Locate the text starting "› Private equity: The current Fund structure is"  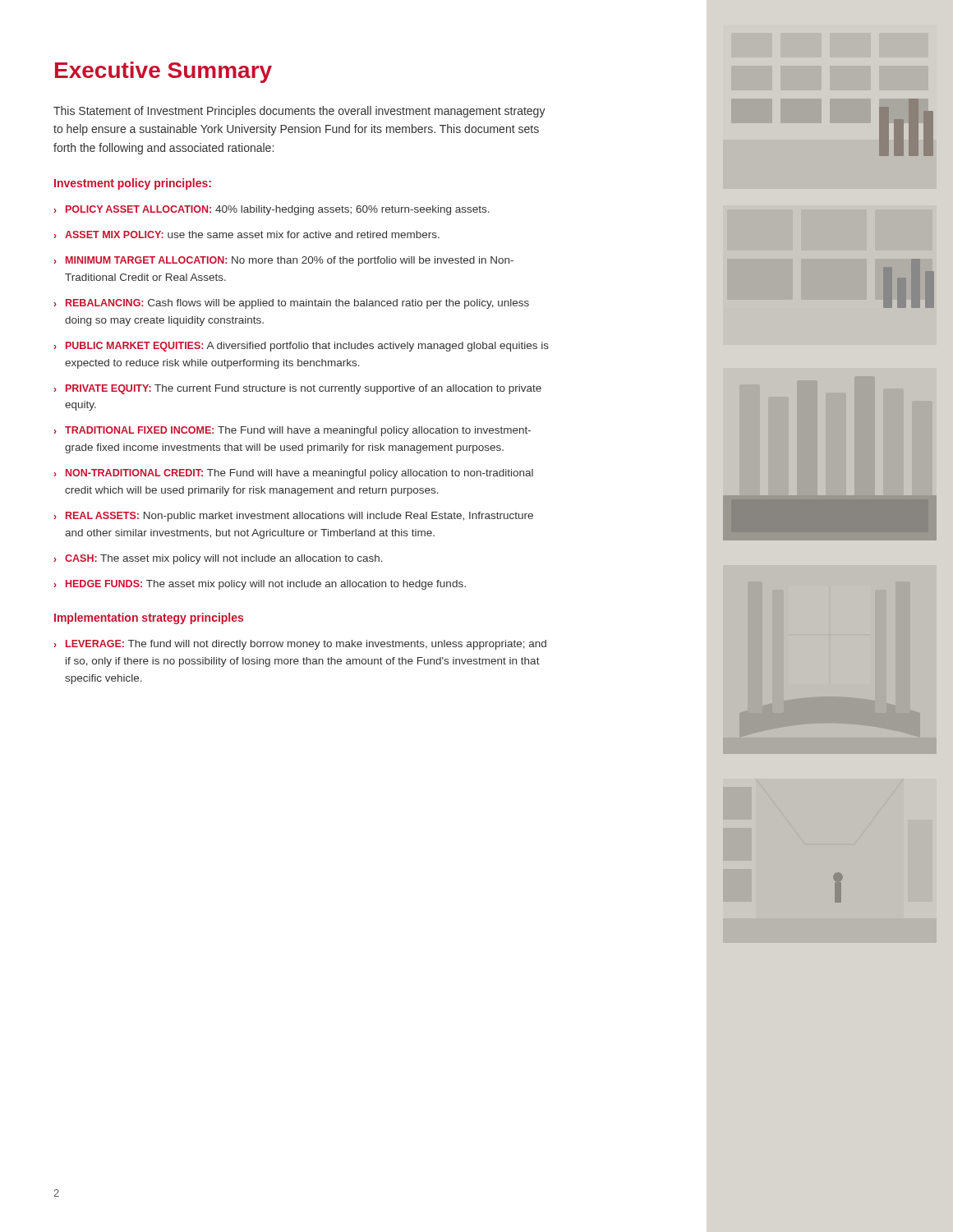click(304, 397)
